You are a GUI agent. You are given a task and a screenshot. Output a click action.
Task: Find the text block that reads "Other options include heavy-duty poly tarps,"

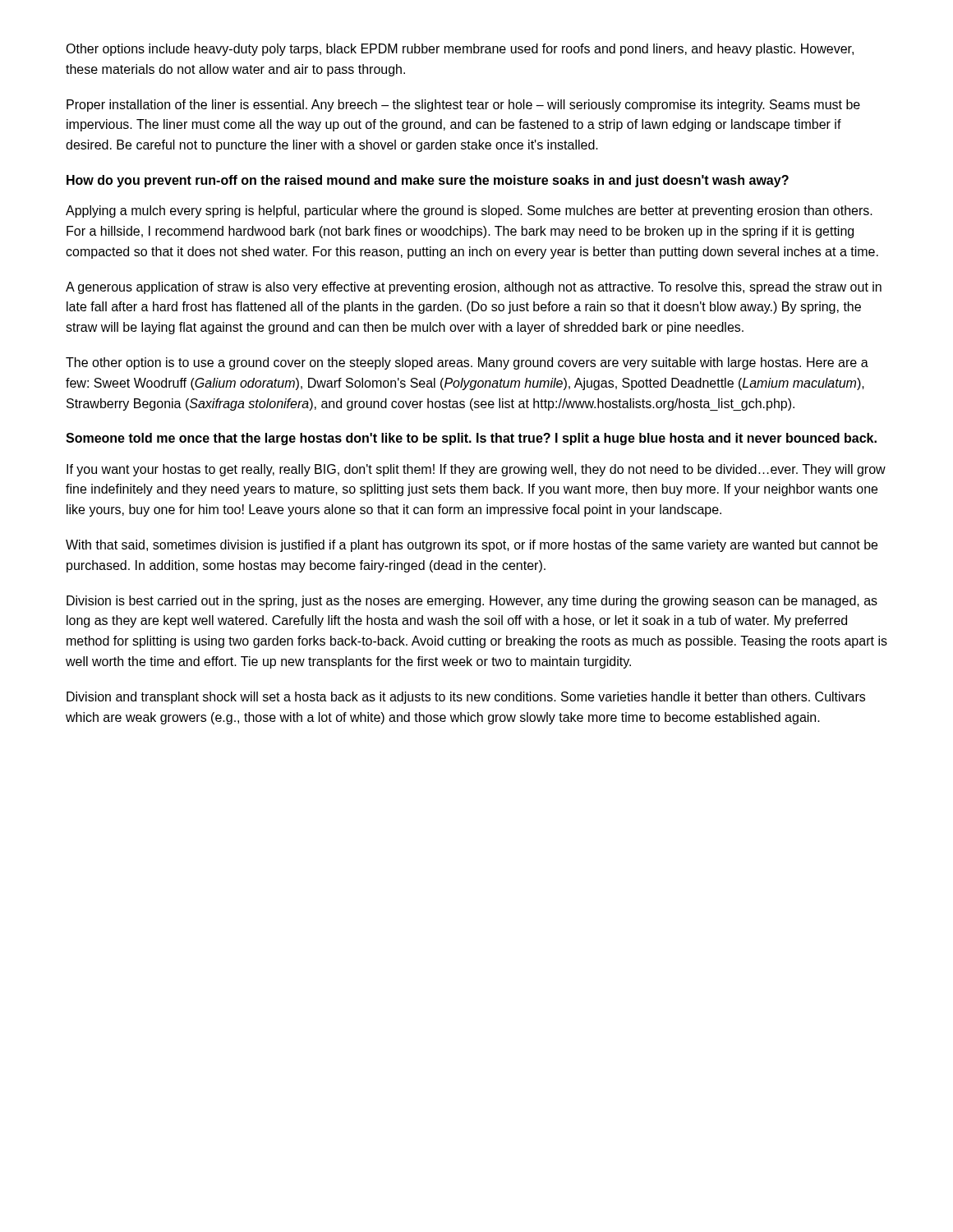coord(460,59)
